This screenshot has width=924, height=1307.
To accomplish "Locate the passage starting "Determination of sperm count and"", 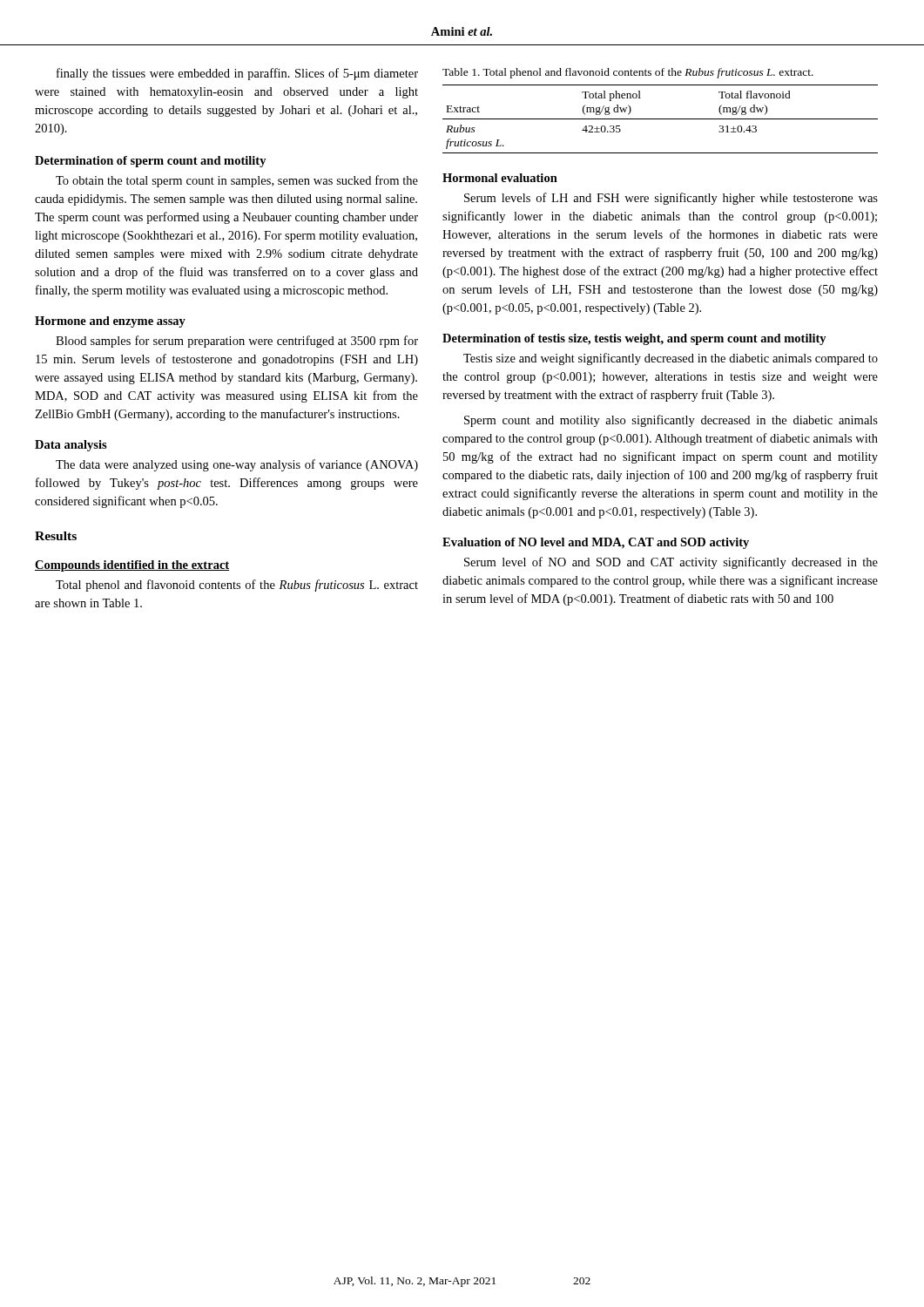I will (150, 160).
